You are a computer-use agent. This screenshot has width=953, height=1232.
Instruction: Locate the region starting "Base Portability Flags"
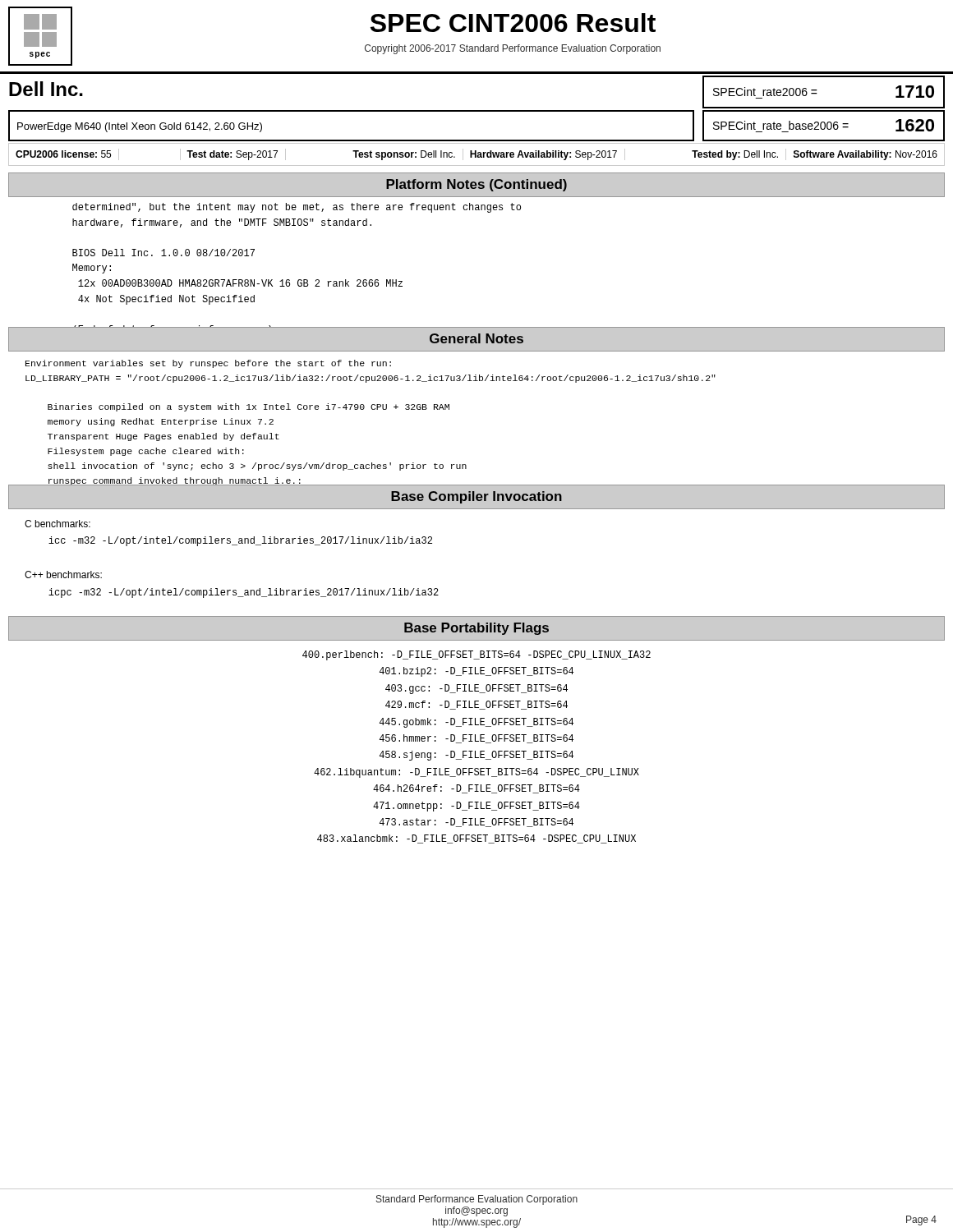[476, 628]
